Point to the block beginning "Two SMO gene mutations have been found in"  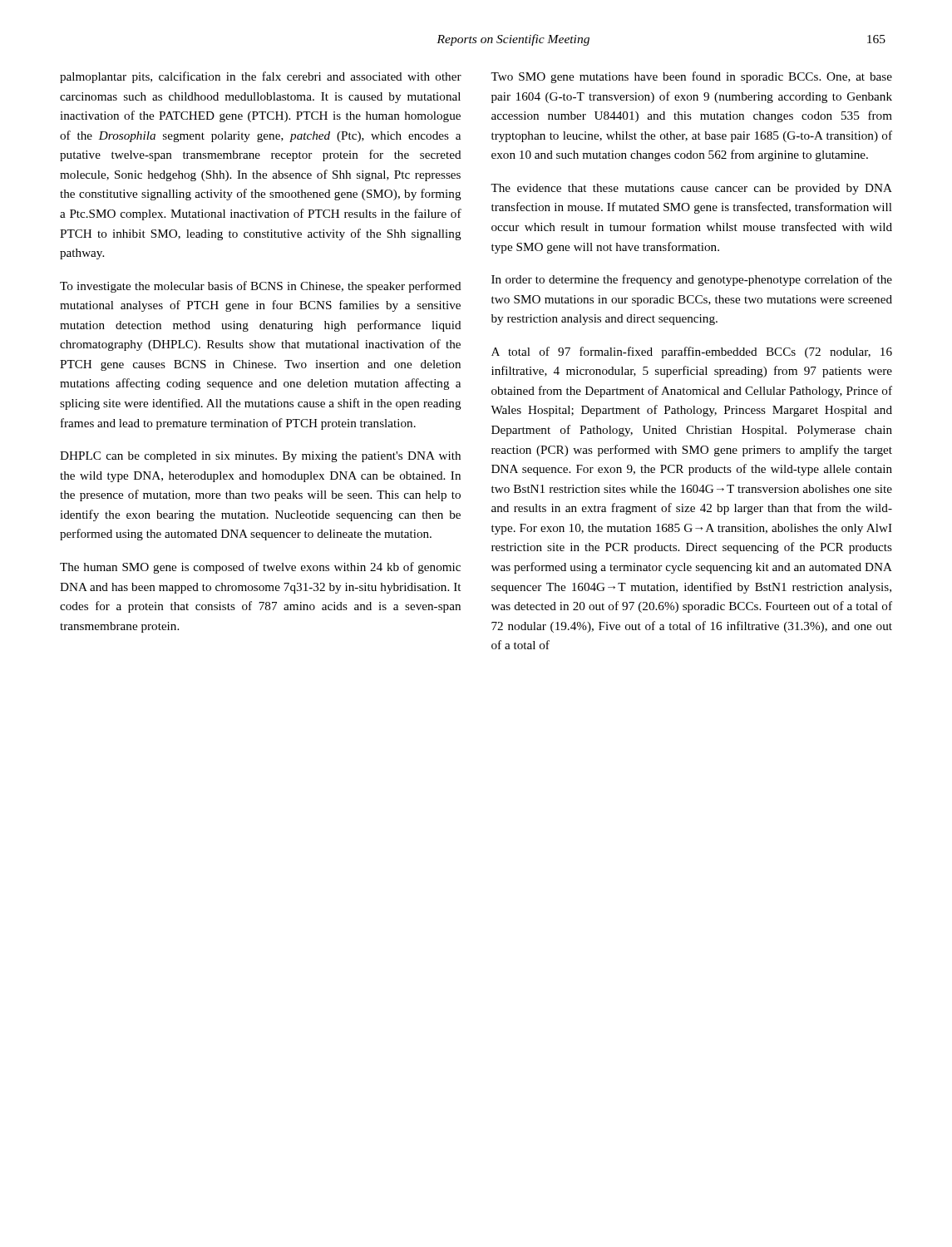coord(692,361)
